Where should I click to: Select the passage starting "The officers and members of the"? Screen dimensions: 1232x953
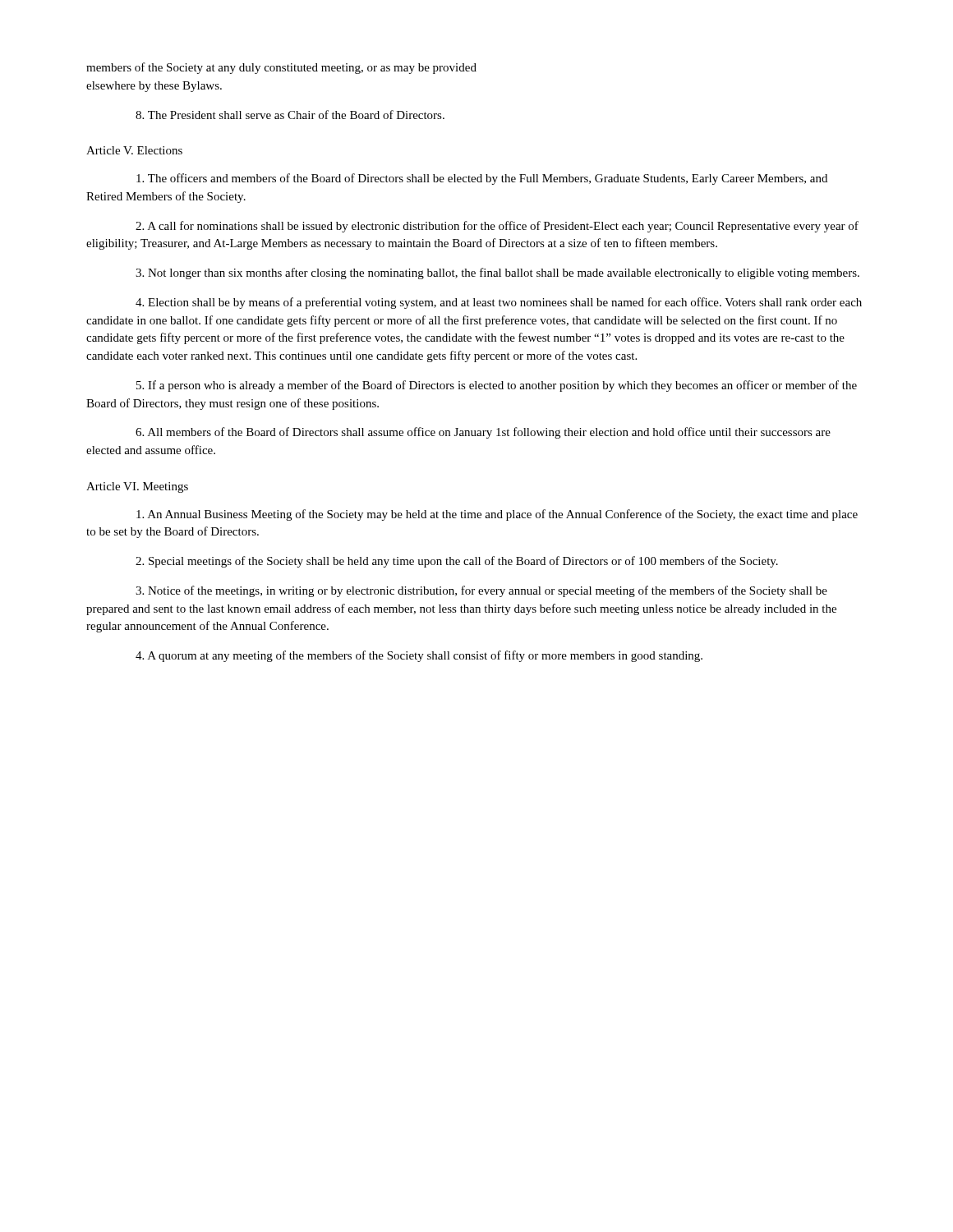tap(476, 188)
